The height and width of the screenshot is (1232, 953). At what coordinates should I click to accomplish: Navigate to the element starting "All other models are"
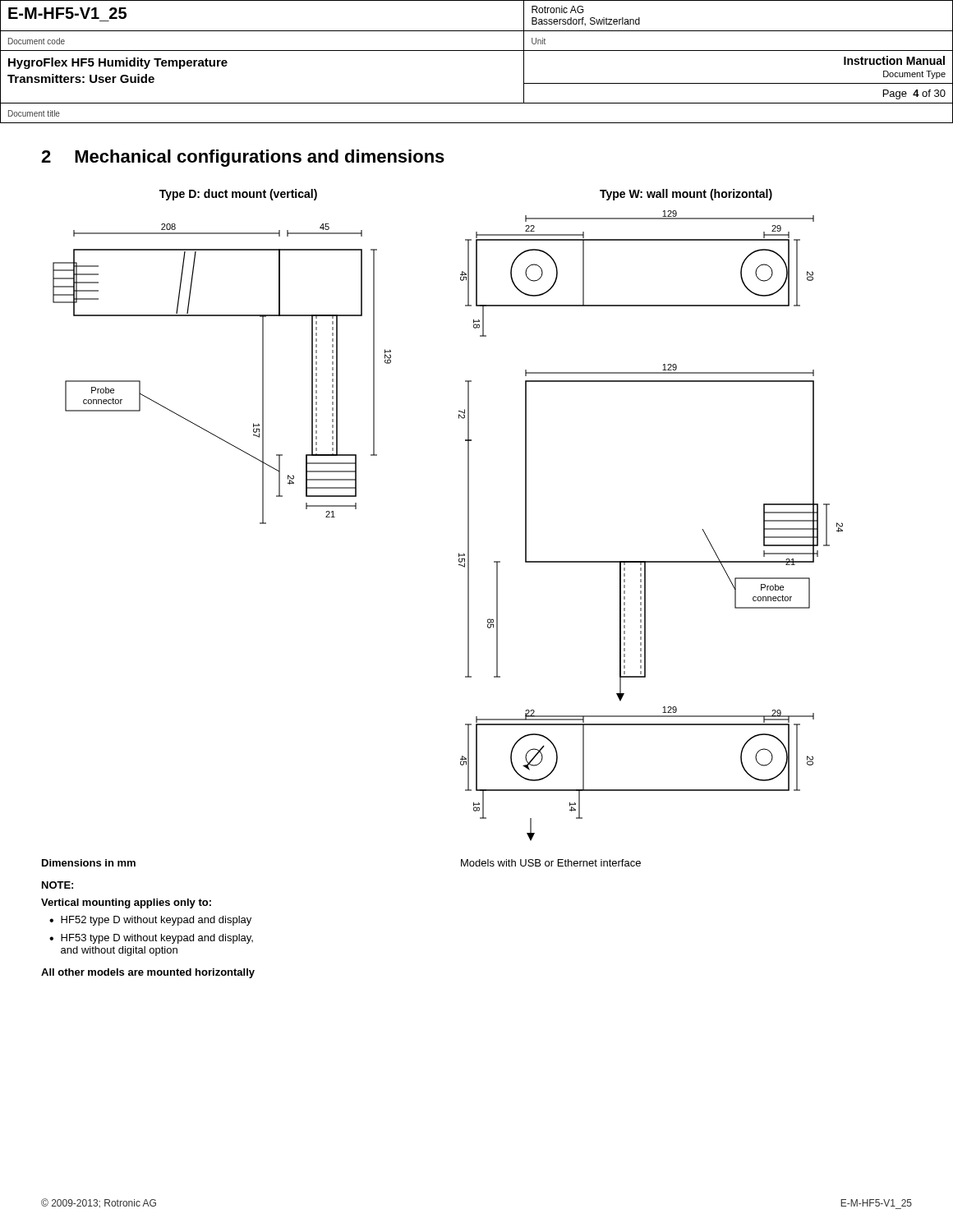pyautogui.click(x=148, y=972)
